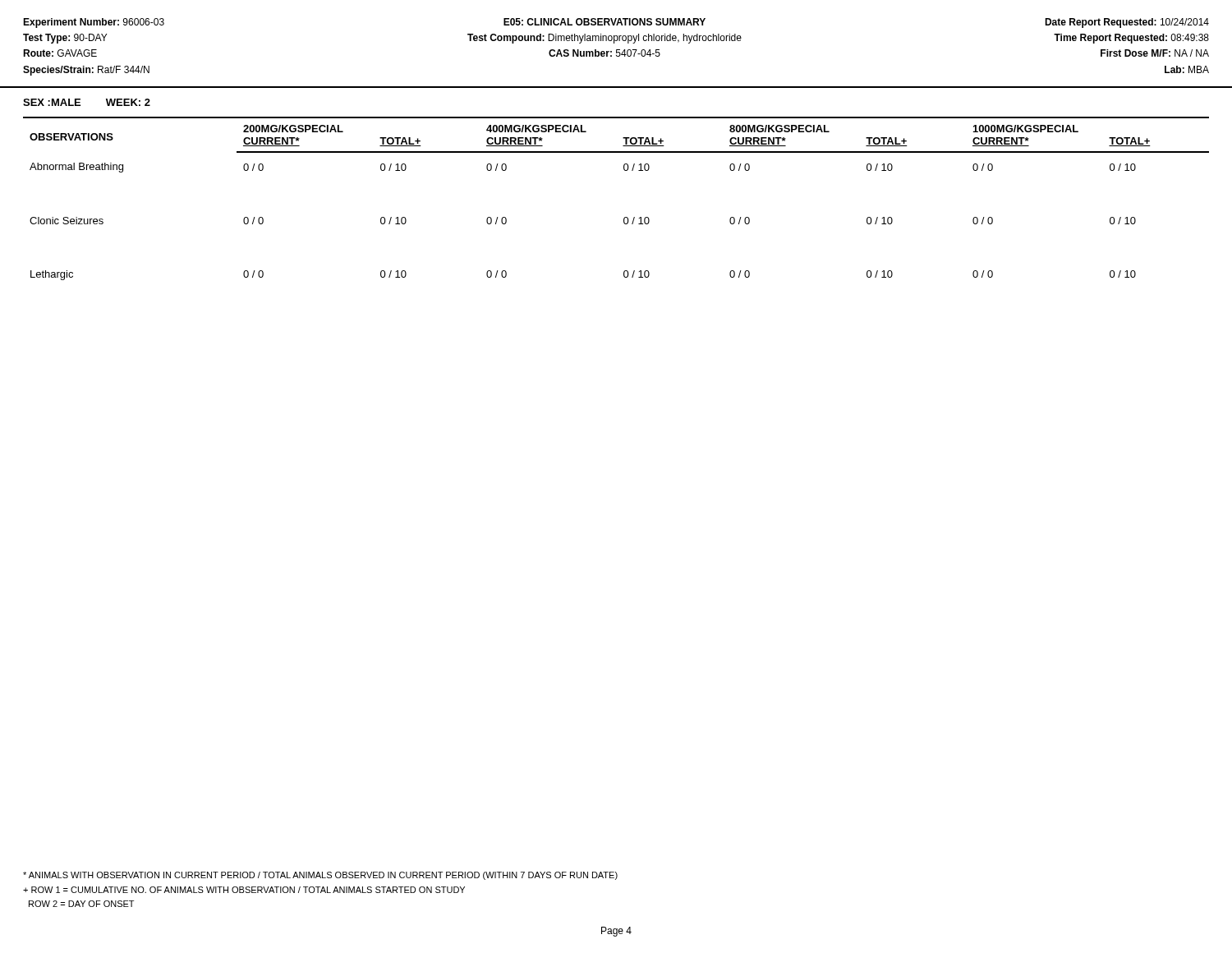The height and width of the screenshot is (953, 1232).
Task: Select the footnote
Action: point(320,890)
